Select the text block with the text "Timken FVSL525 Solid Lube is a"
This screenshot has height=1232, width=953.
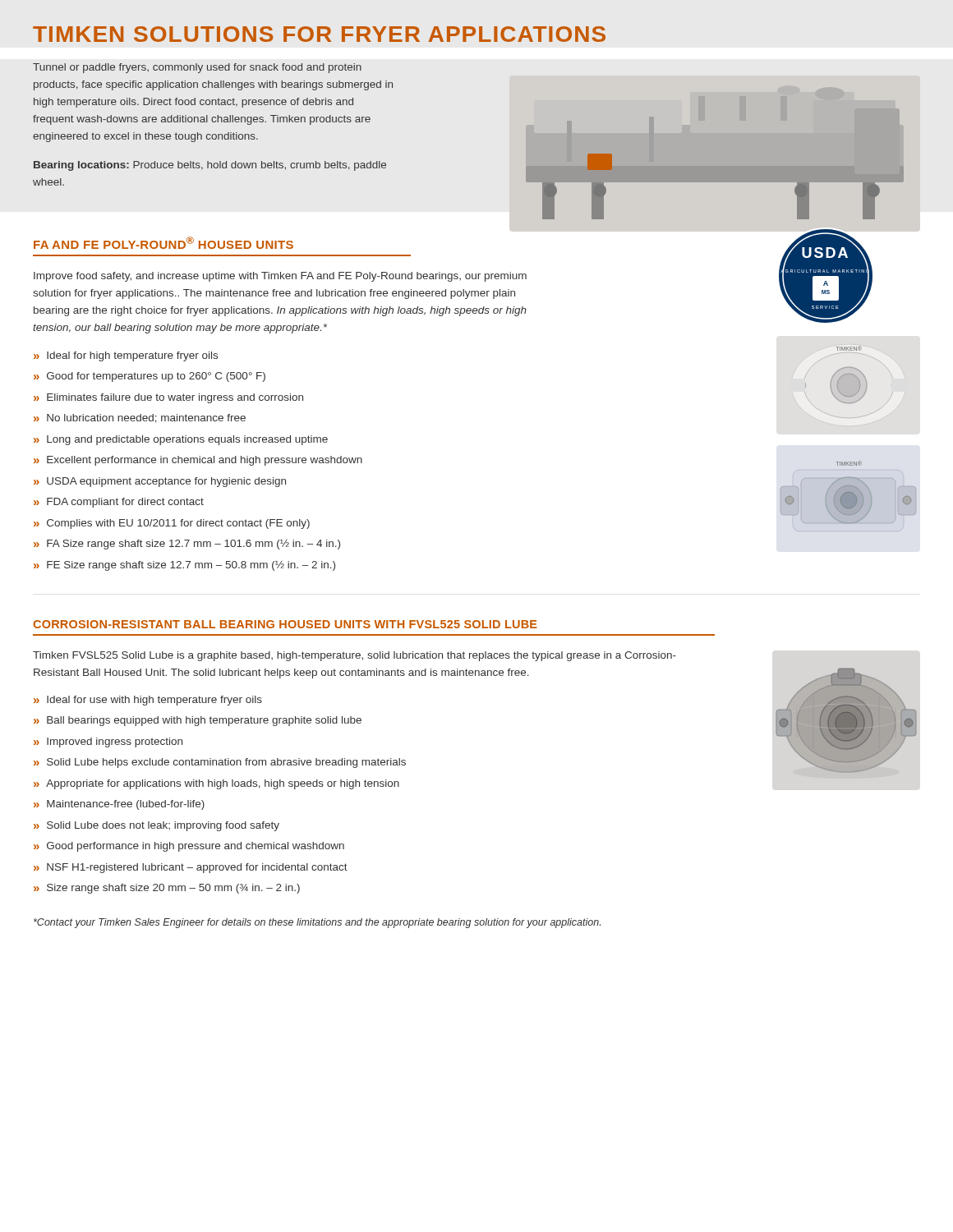(x=354, y=663)
